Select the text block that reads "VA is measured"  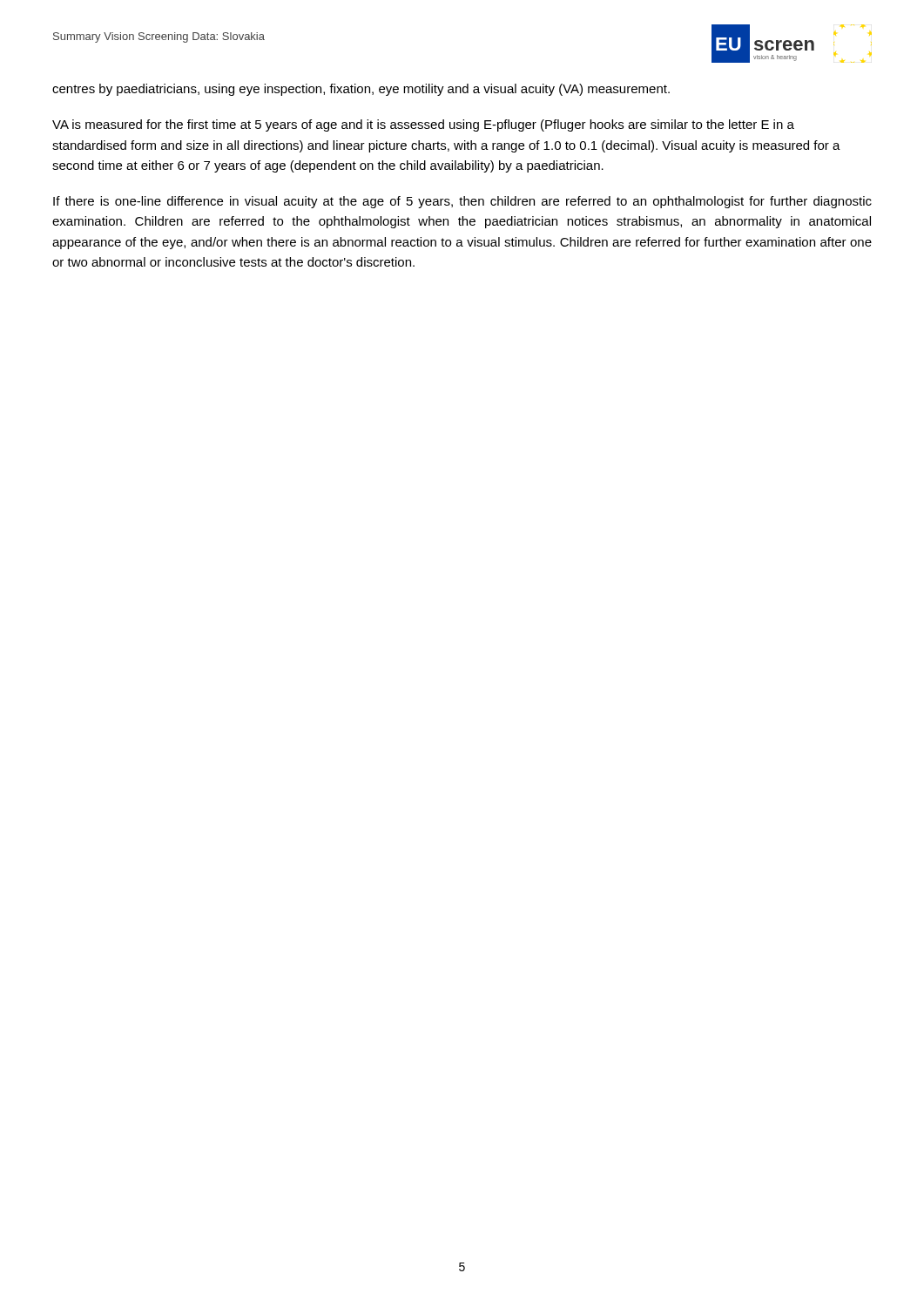446,145
